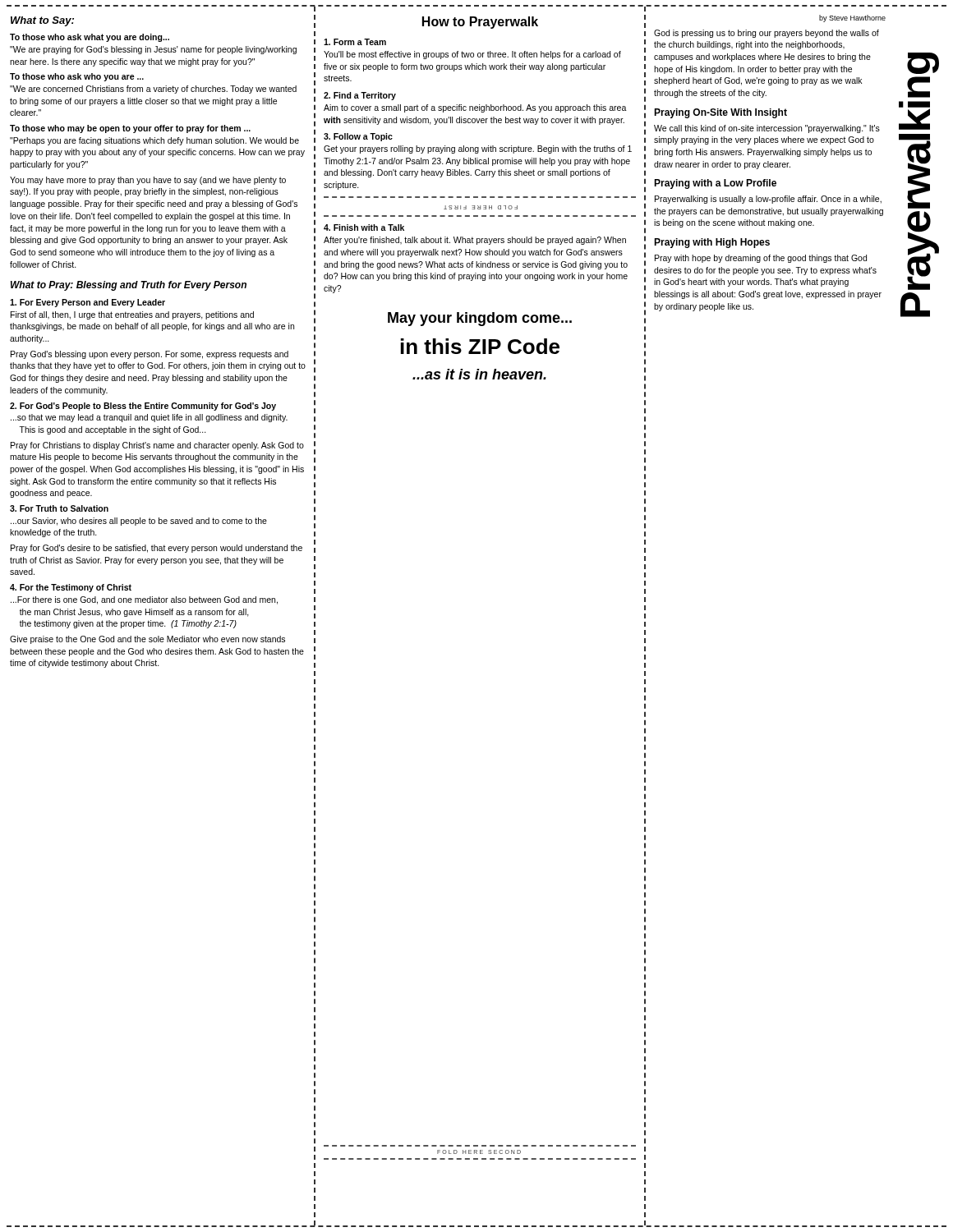Find the passage starting "2. Find a Territory"

click(480, 108)
